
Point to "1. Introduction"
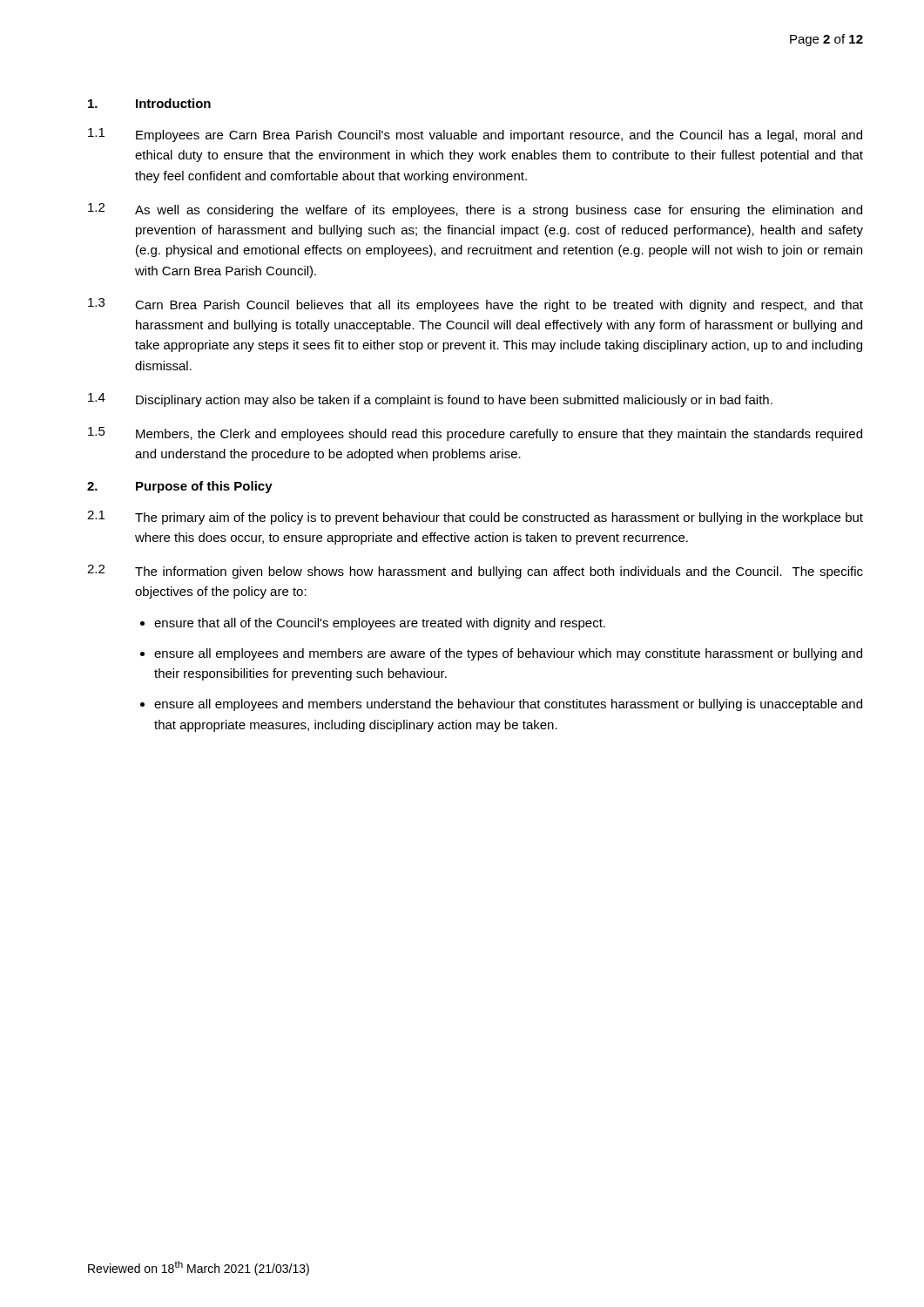pyautogui.click(x=149, y=103)
